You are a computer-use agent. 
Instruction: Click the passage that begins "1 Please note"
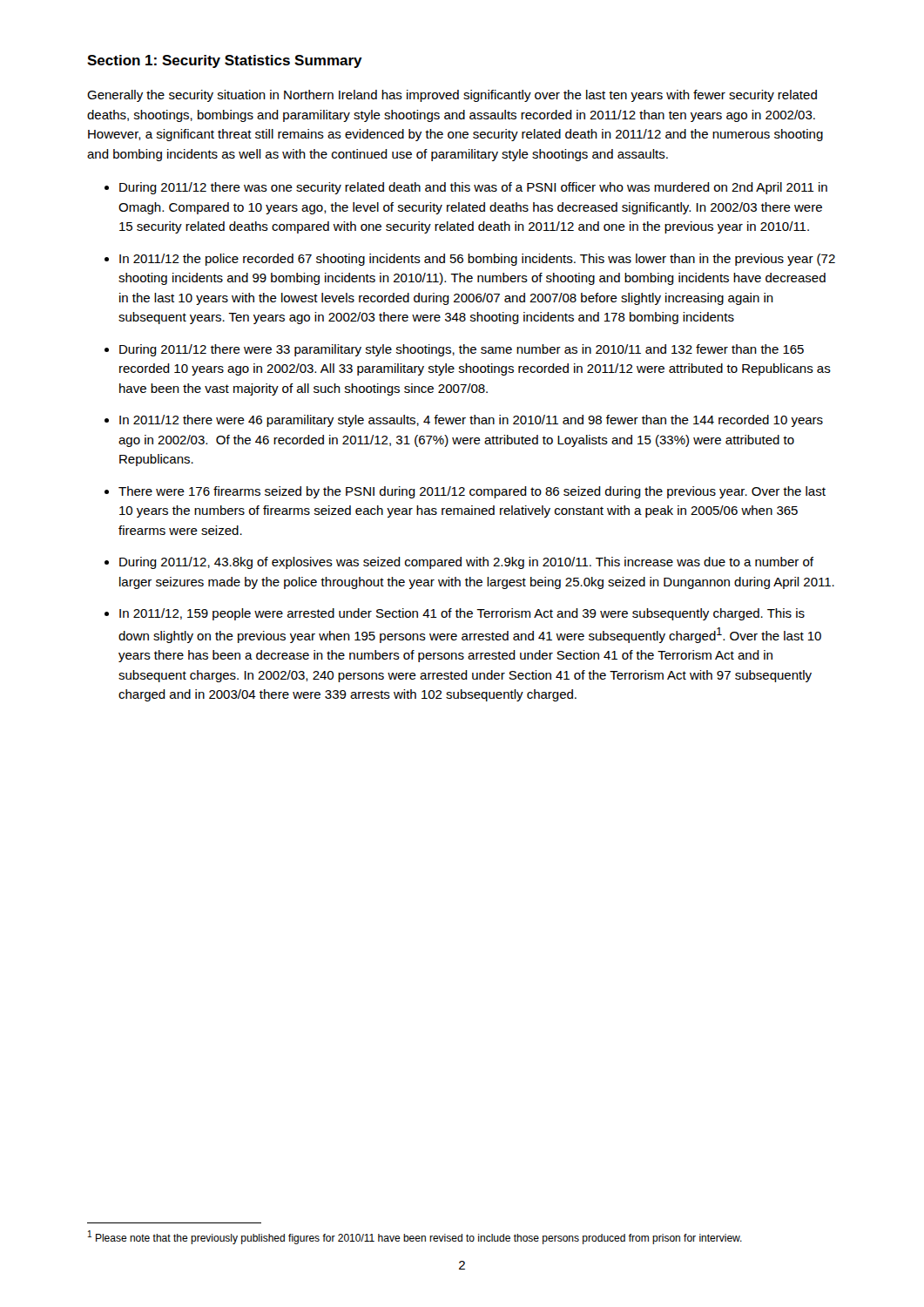(x=415, y=1237)
